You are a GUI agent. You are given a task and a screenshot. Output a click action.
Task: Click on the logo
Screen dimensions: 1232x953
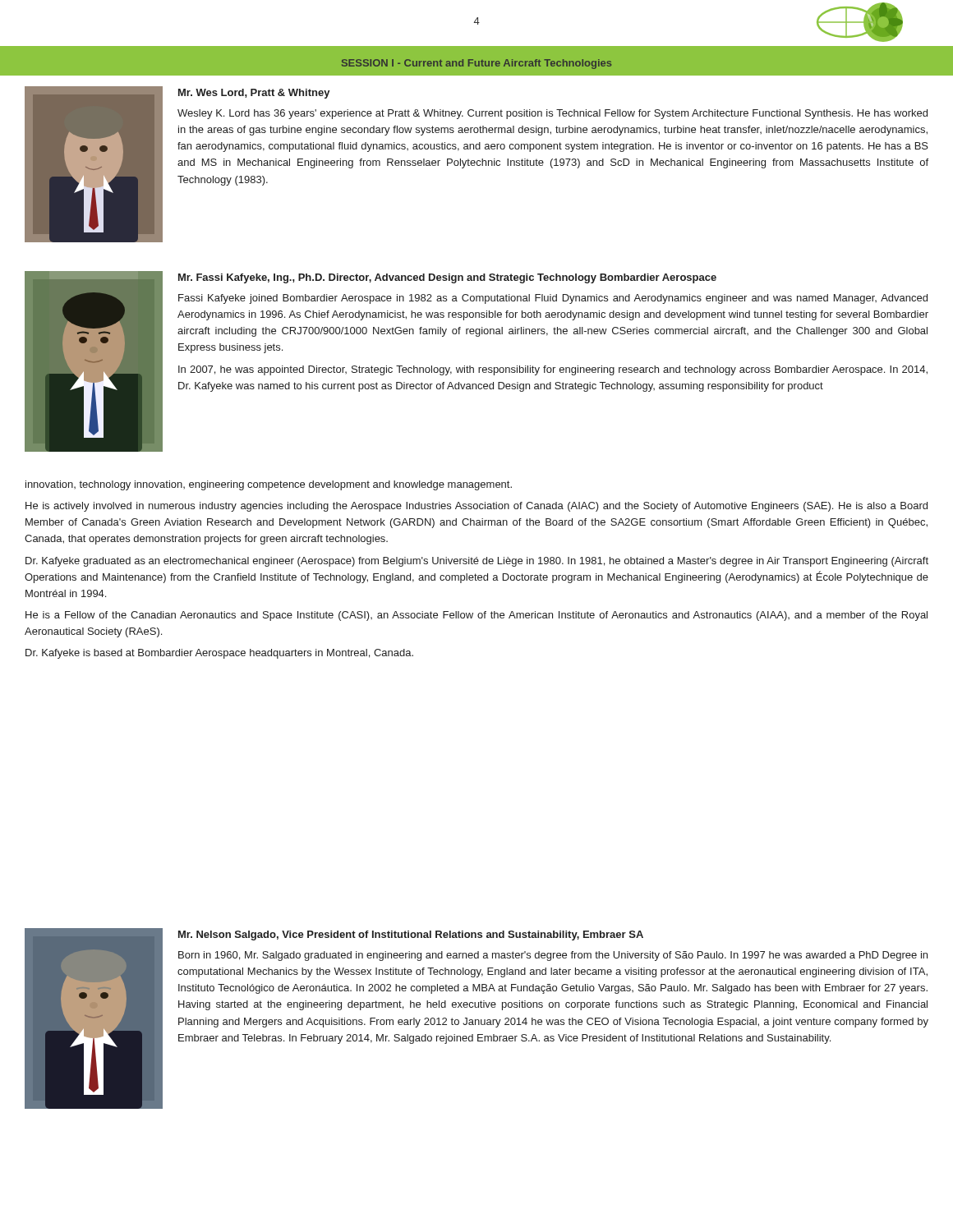tap(846, 23)
